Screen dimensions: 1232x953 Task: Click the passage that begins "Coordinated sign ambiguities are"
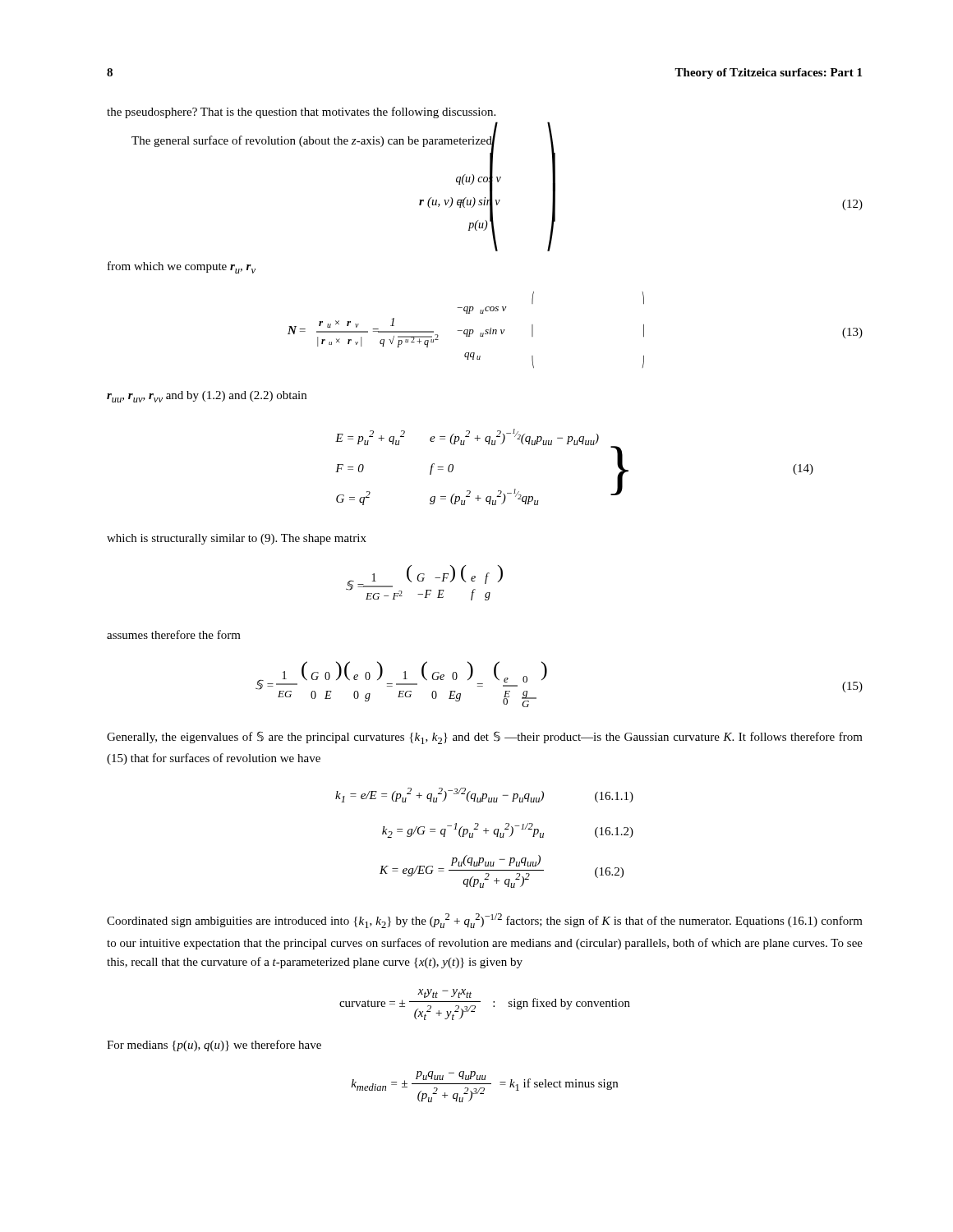[x=485, y=940]
